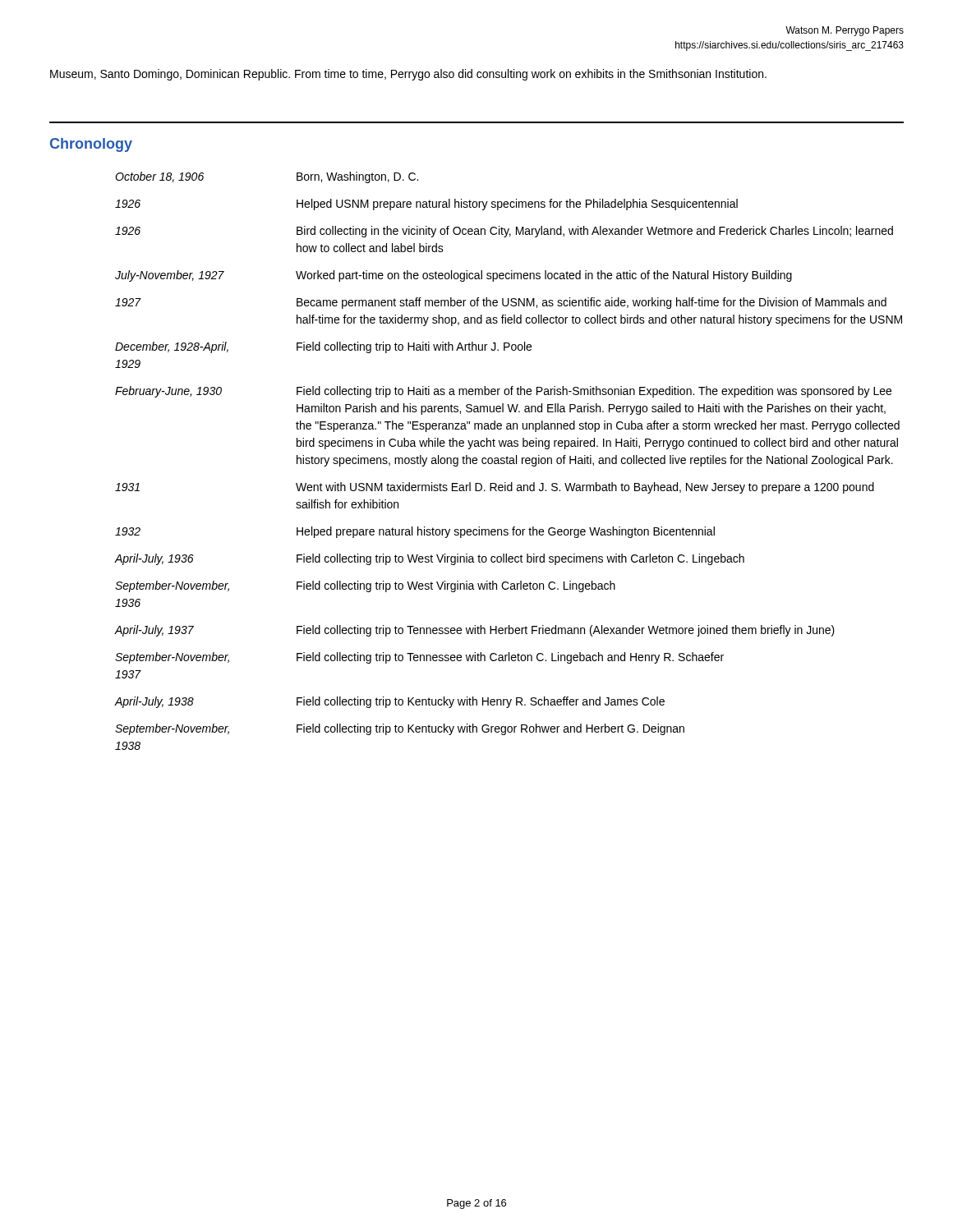The image size is (953, 1232).
Task: Where is the passage that starts "1931 Went with USNM taxidermists"?
Action: click(x=476, y=496)
